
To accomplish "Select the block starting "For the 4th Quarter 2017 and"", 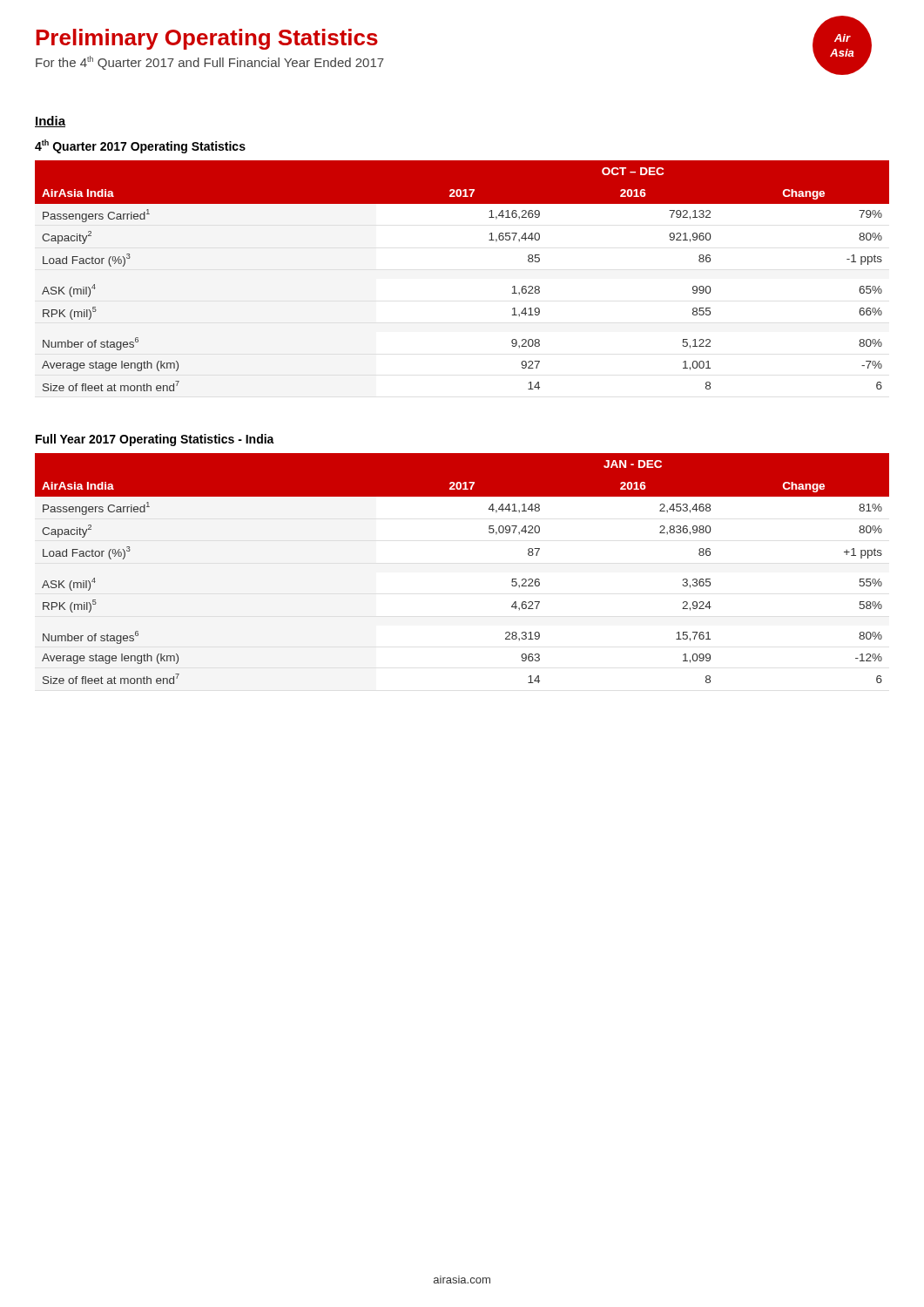I will coord(210,62).
